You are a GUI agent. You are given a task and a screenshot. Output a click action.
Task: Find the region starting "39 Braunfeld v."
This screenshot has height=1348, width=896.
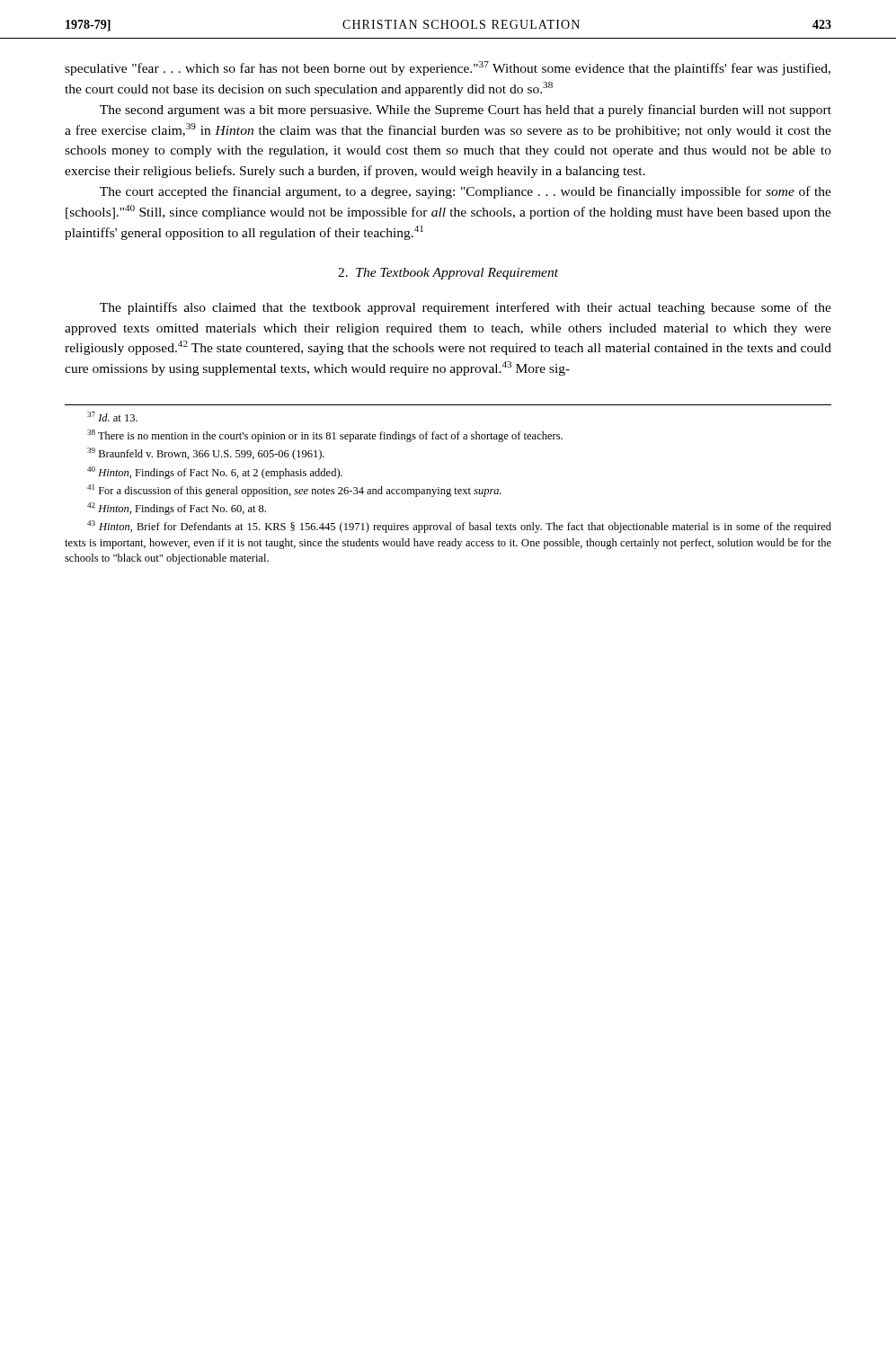coord(206,454)
